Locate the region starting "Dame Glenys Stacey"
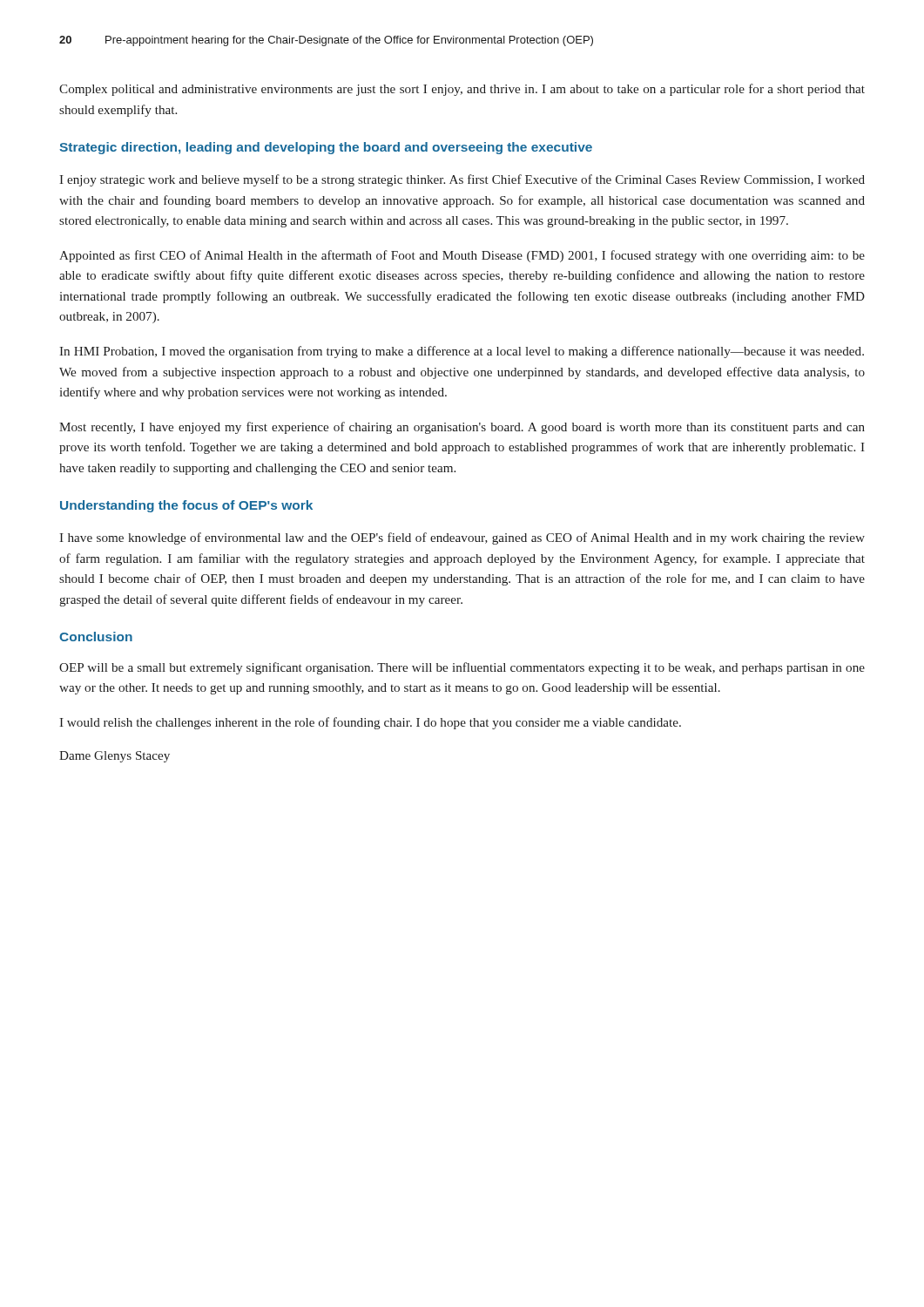924x1307 pixels. [x=115, y=755]
